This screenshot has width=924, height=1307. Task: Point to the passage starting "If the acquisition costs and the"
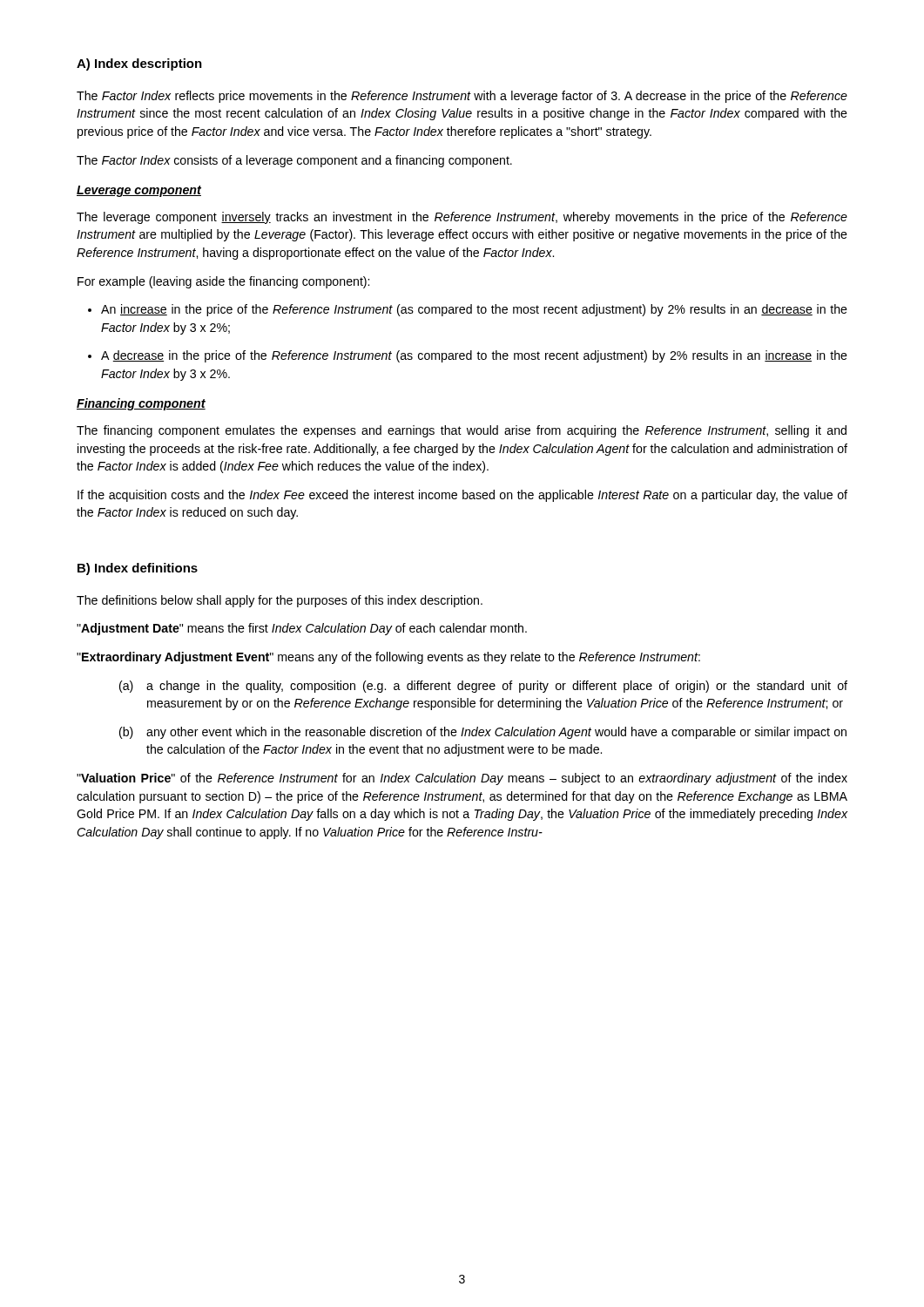[x=462, y=504]
